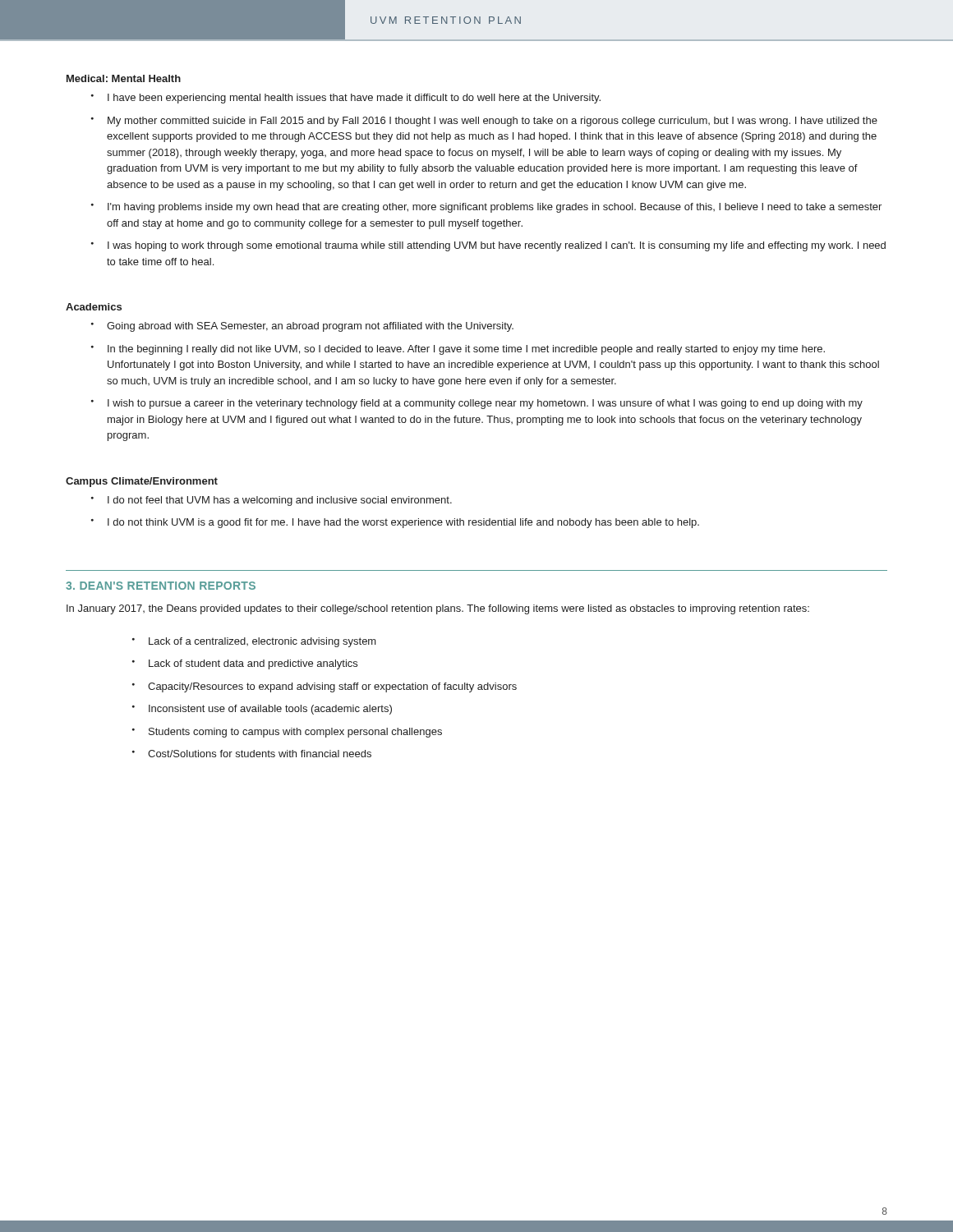953x1232 pixels.
Task: Locate the text block starting "I do not feel that"
Action: click(x=280, y=499)
